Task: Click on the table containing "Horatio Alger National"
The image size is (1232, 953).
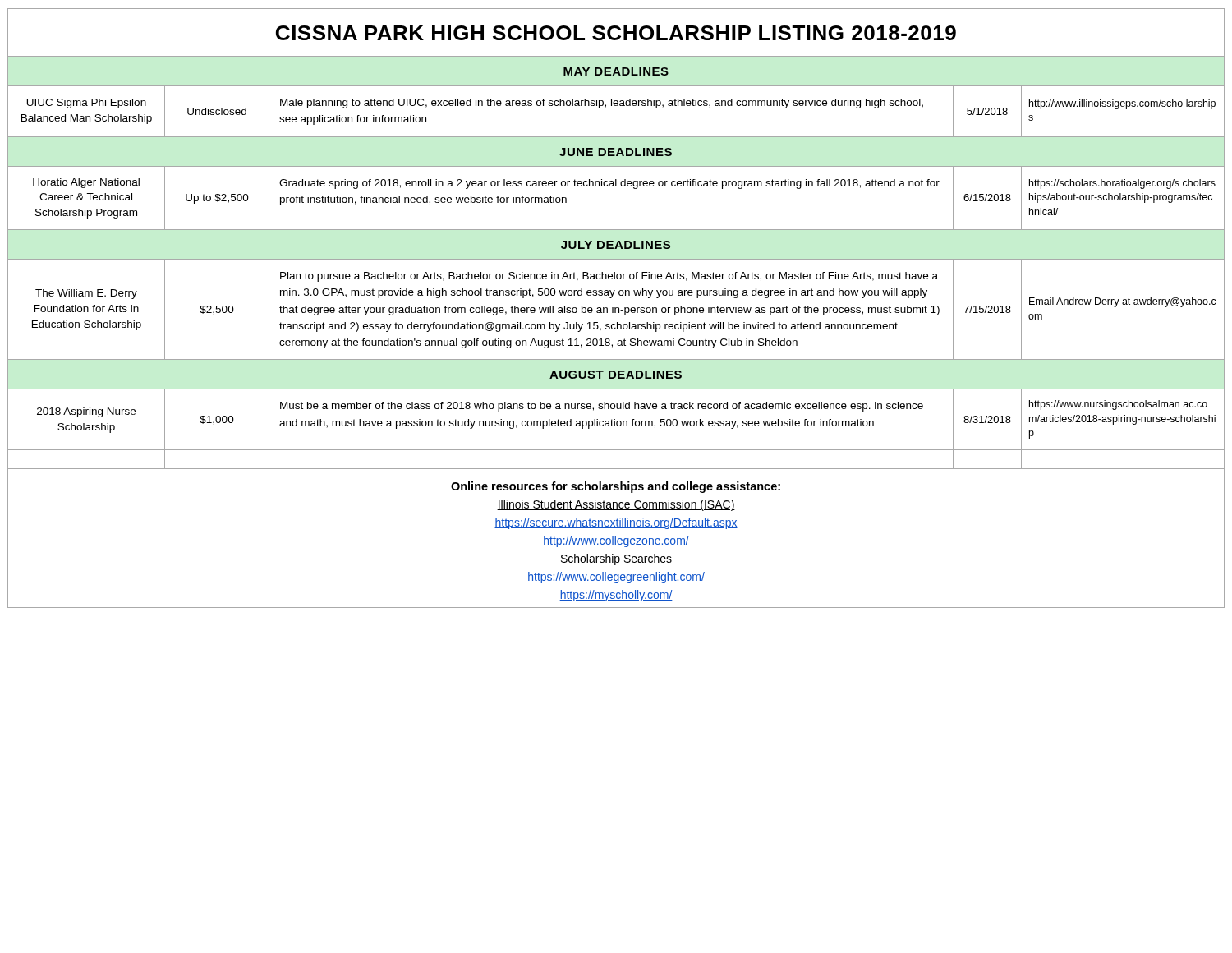Action: click(616, 198)
